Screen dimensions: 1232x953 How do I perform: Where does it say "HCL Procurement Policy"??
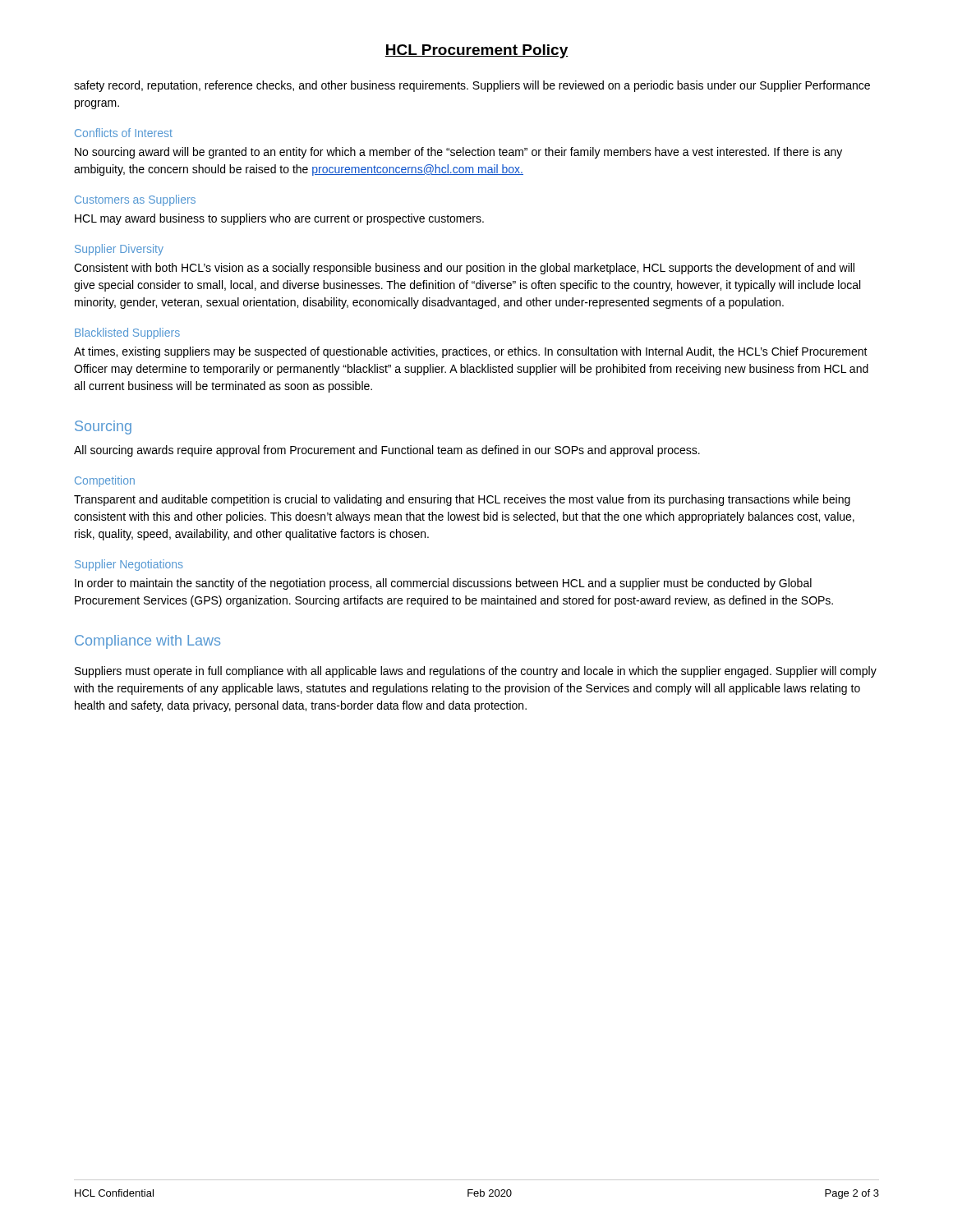click(476, 50)
